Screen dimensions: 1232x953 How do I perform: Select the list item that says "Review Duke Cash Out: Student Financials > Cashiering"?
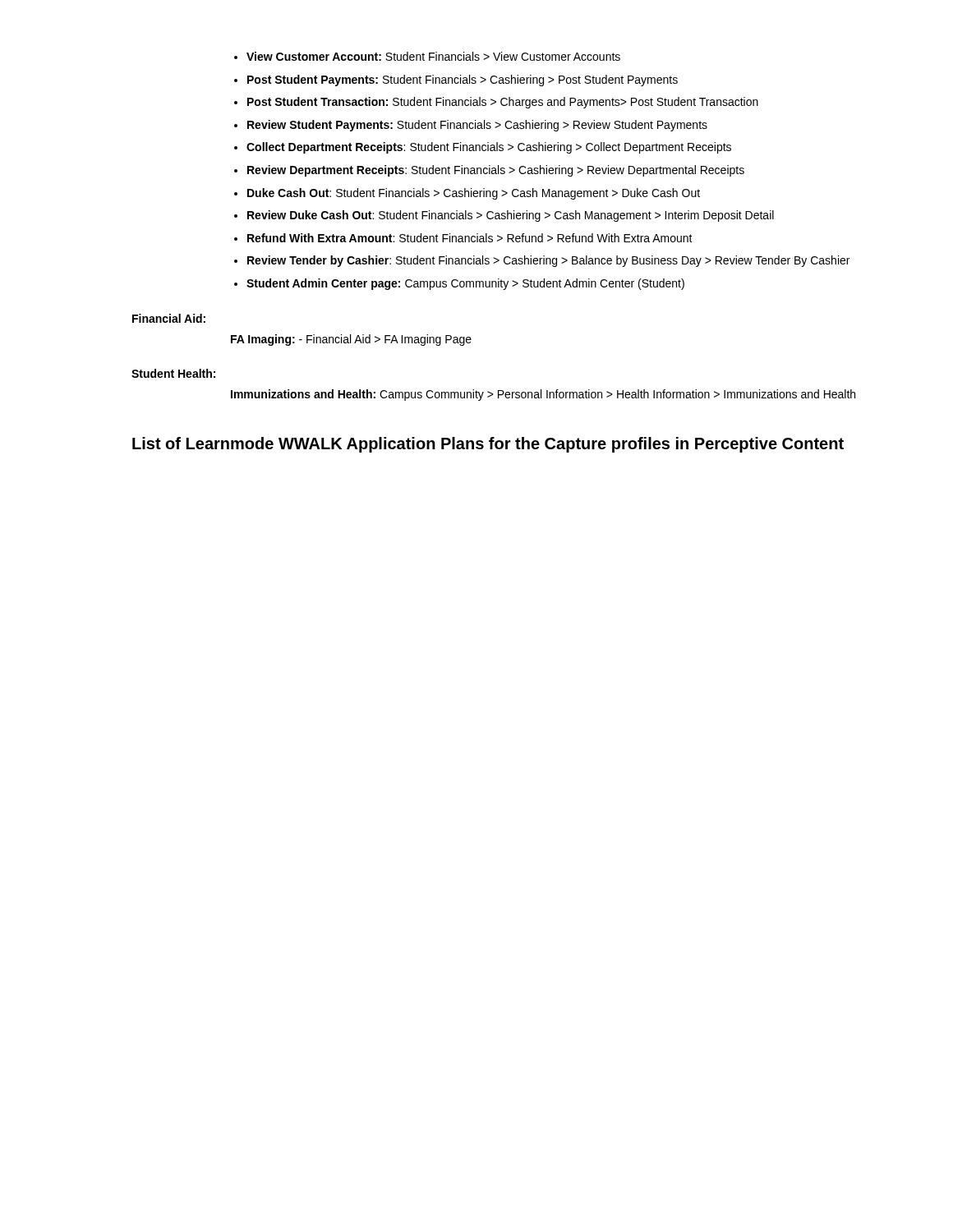point(510,215)
